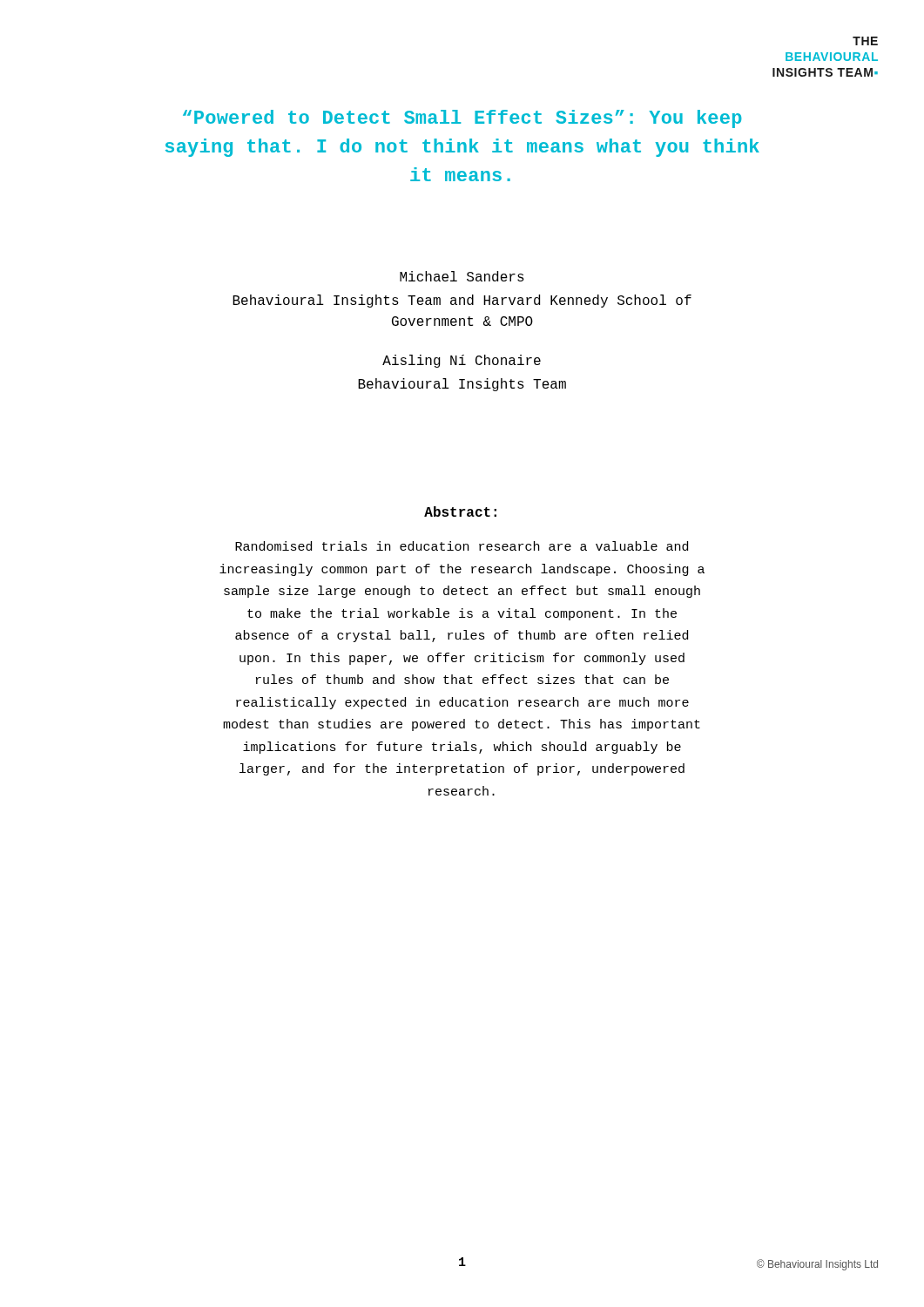Screen dimensions: 1307x924
Task: Find the title containing "“Powered to Detect Small Effect Sizes”:"
Action: (462, 148)
